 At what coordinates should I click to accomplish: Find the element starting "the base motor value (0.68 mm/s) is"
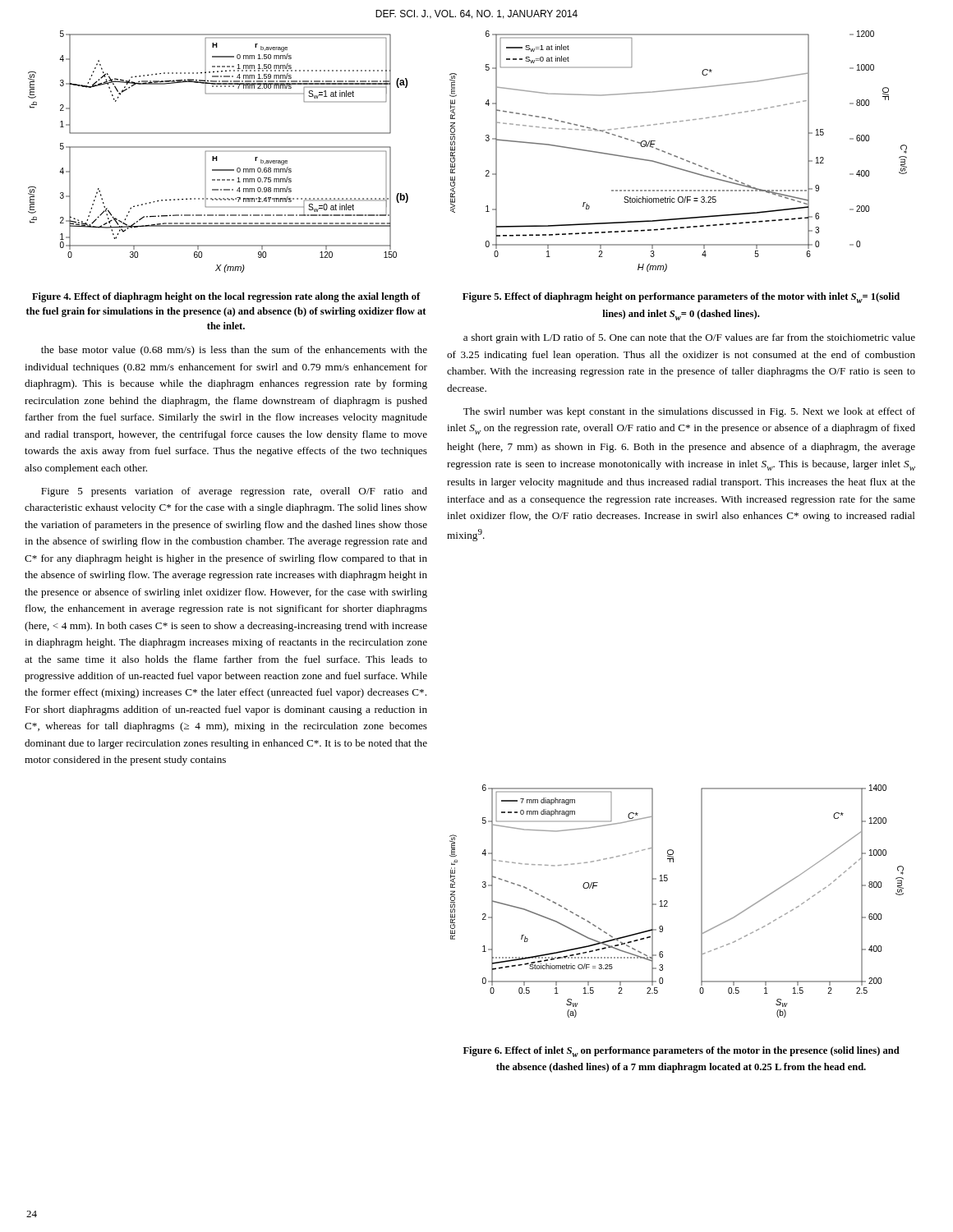coord(226,555)
